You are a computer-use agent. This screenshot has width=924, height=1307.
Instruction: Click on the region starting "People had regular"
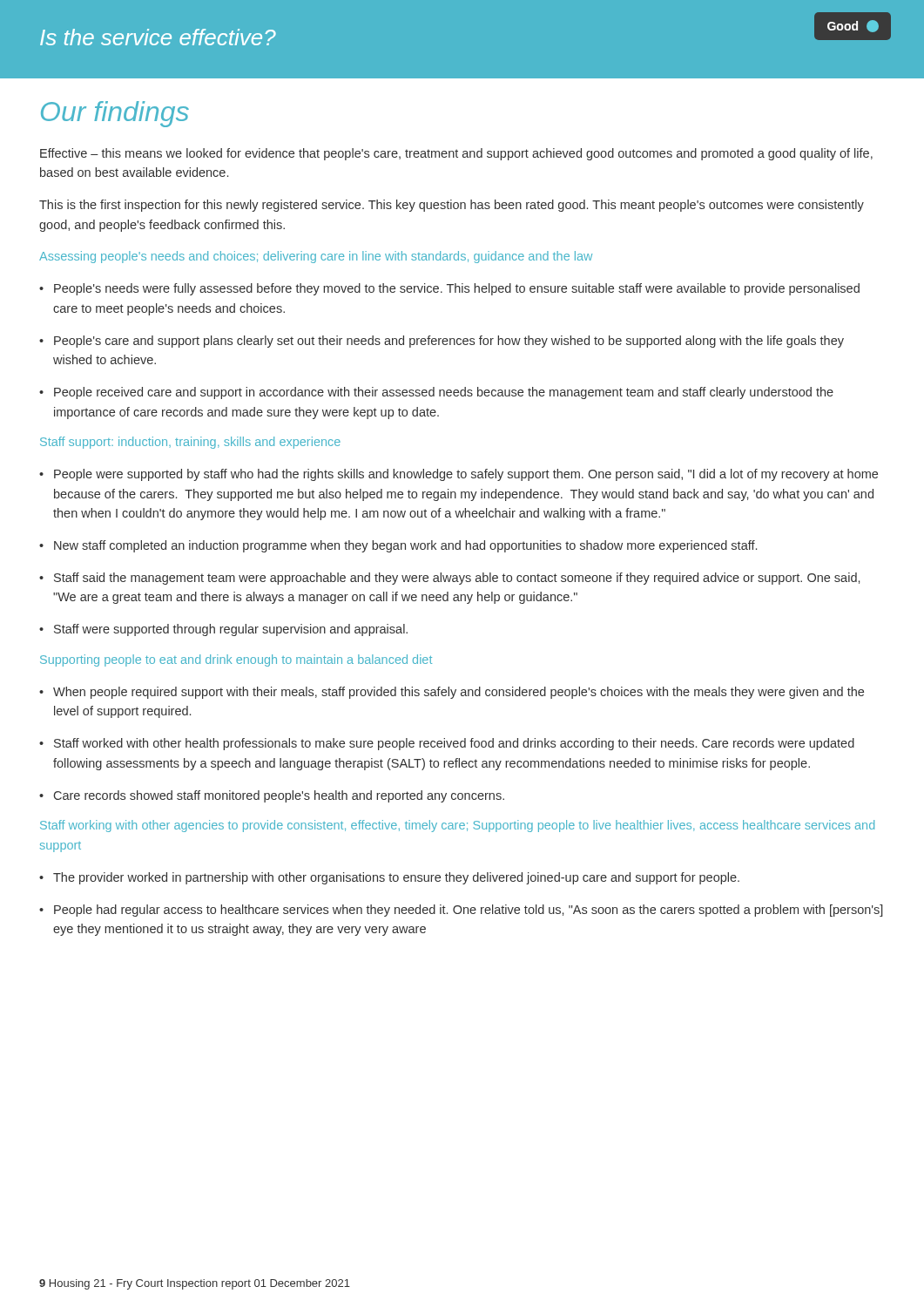click(x=462, y=919)
